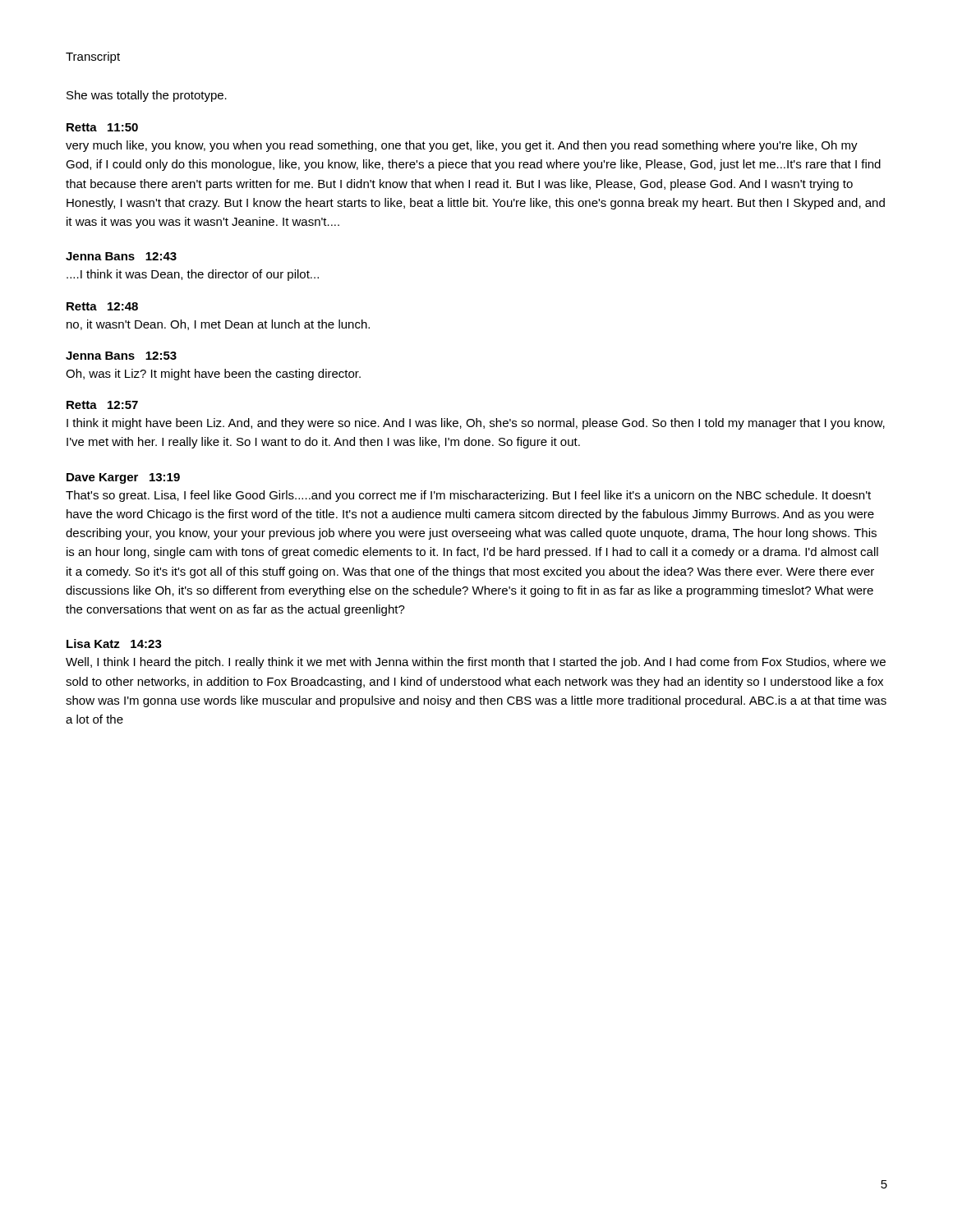Where does it say "Jenna Bans 12:43"?
The image size is (953, 1232).
pyautogui.click(x=121, y=256)
